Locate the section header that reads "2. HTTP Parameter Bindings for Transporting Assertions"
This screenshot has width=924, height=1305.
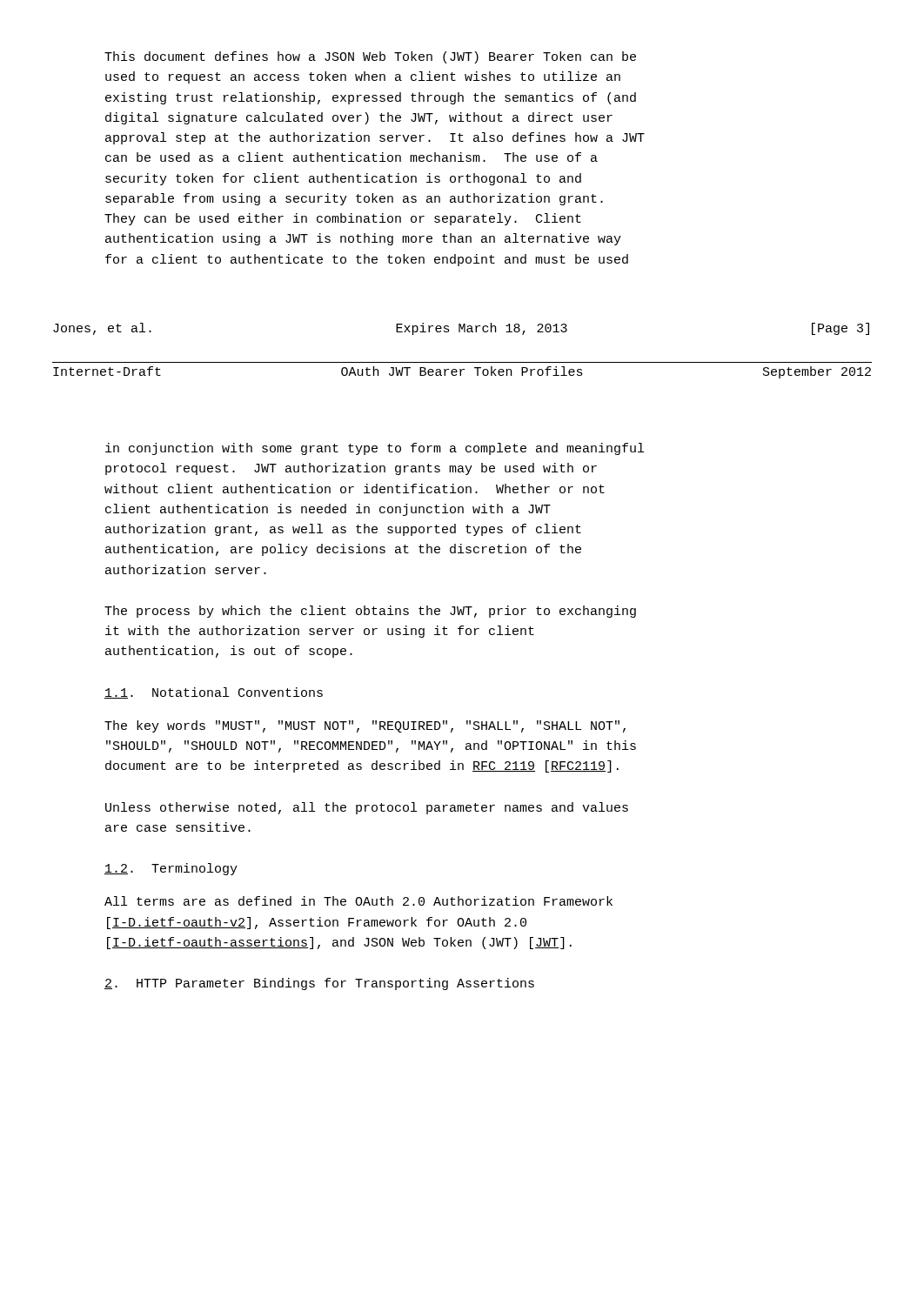tap(320, 984)
